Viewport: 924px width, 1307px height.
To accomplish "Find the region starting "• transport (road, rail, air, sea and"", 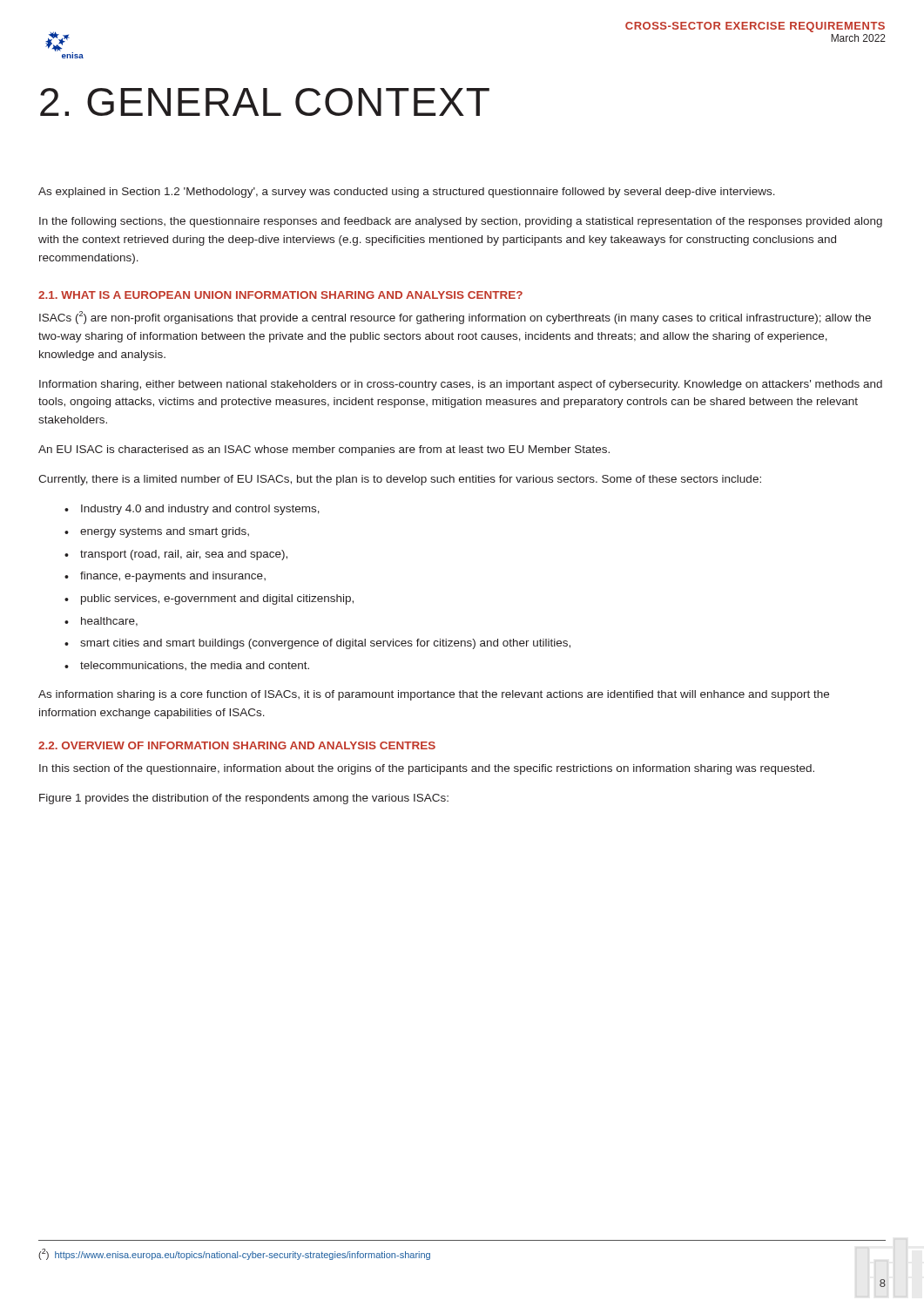I will [x=176, y=555].
